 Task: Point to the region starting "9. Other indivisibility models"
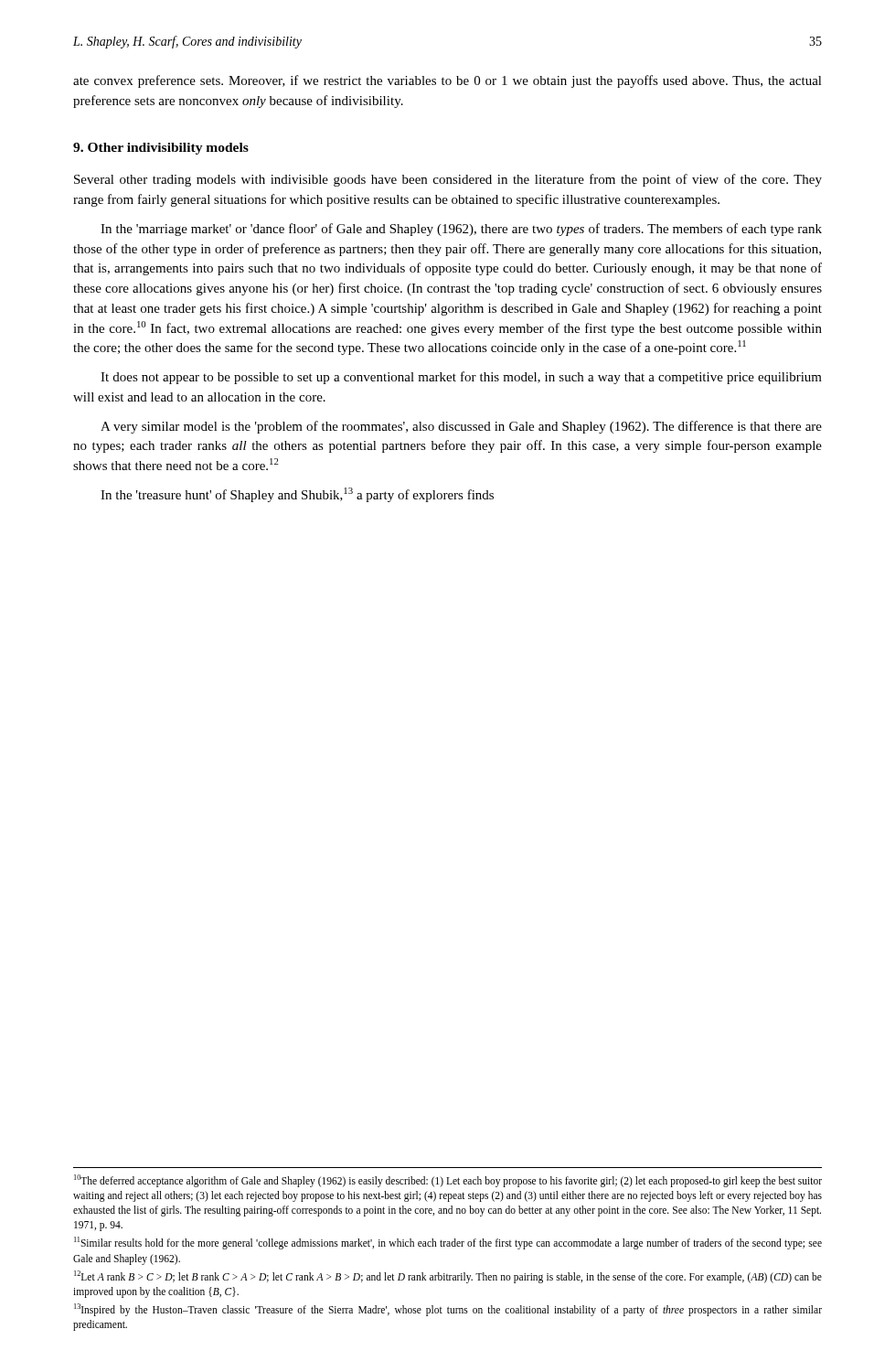[x=161, y=147]
